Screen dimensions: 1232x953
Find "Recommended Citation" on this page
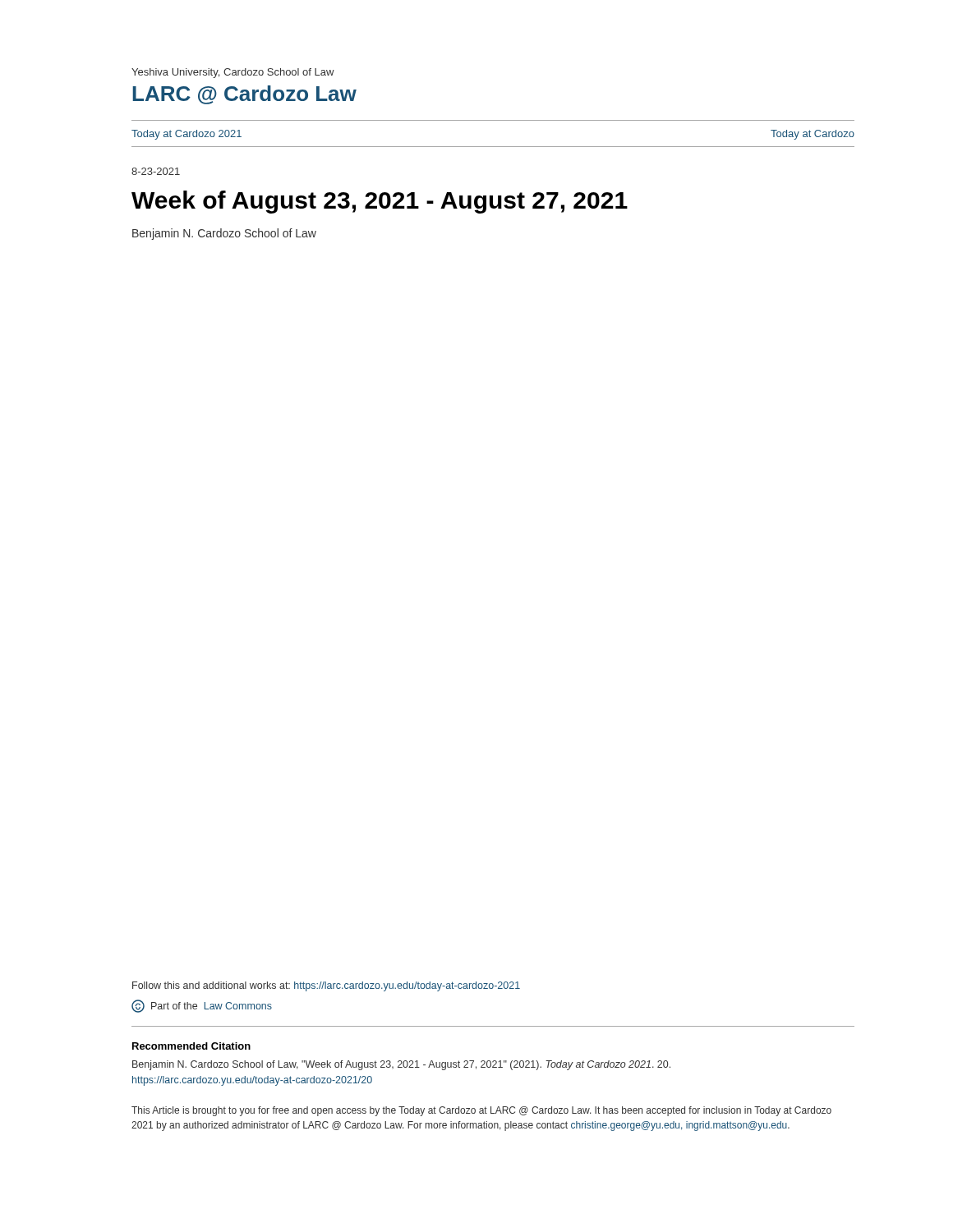(191, 1046)
